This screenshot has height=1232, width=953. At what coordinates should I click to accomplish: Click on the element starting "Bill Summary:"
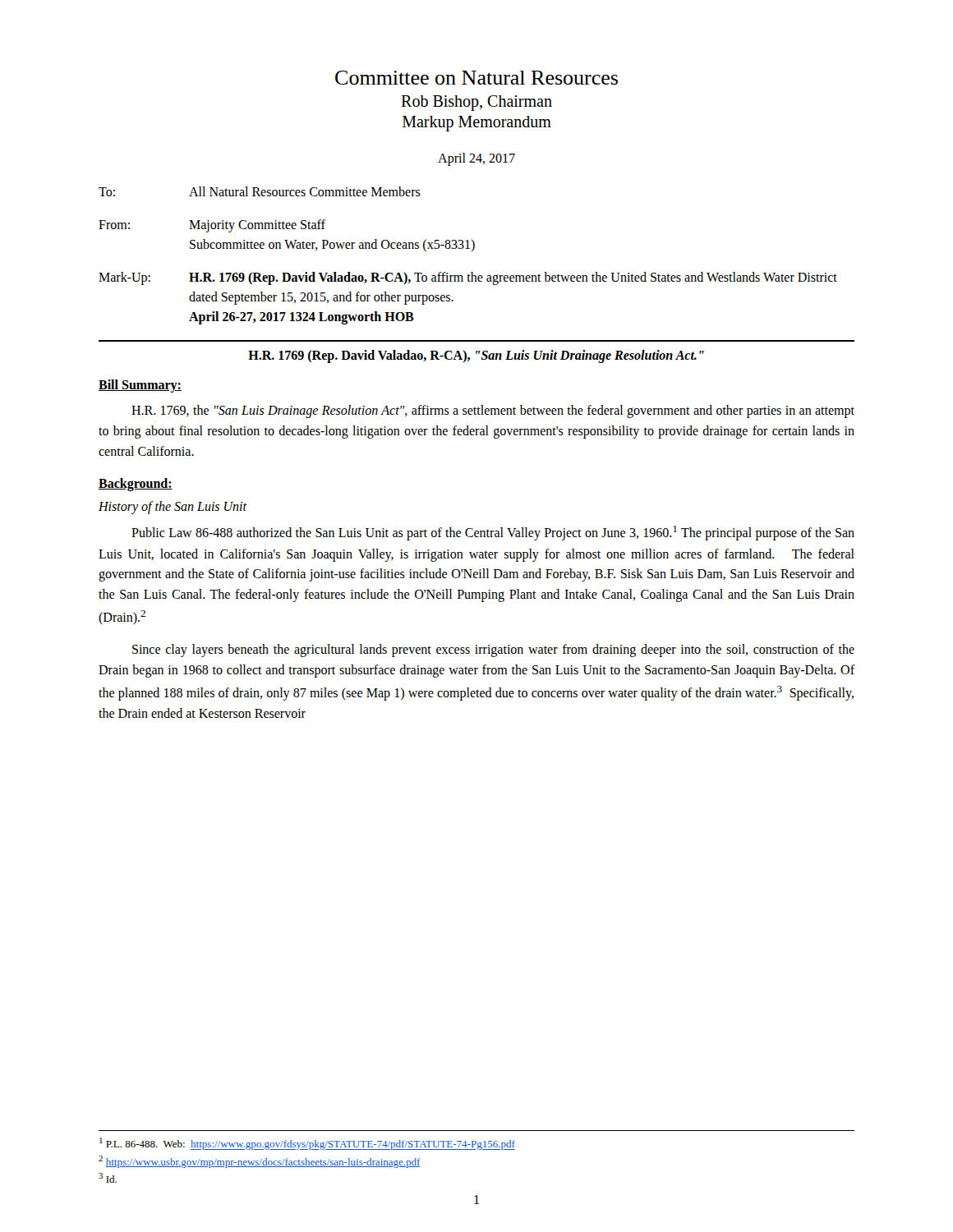140,385
